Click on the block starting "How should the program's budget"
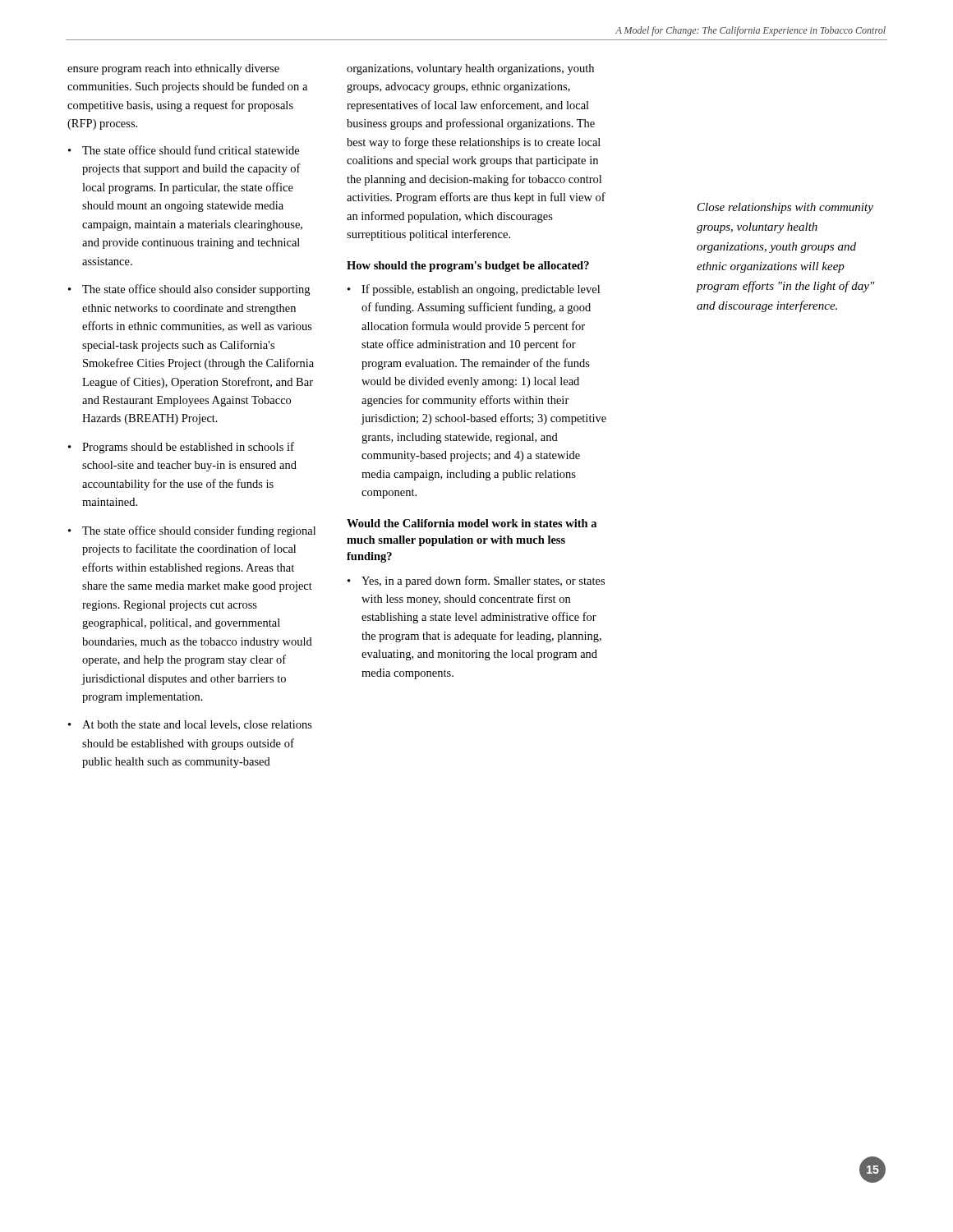The image size is (953, 1232). [468, 265]
